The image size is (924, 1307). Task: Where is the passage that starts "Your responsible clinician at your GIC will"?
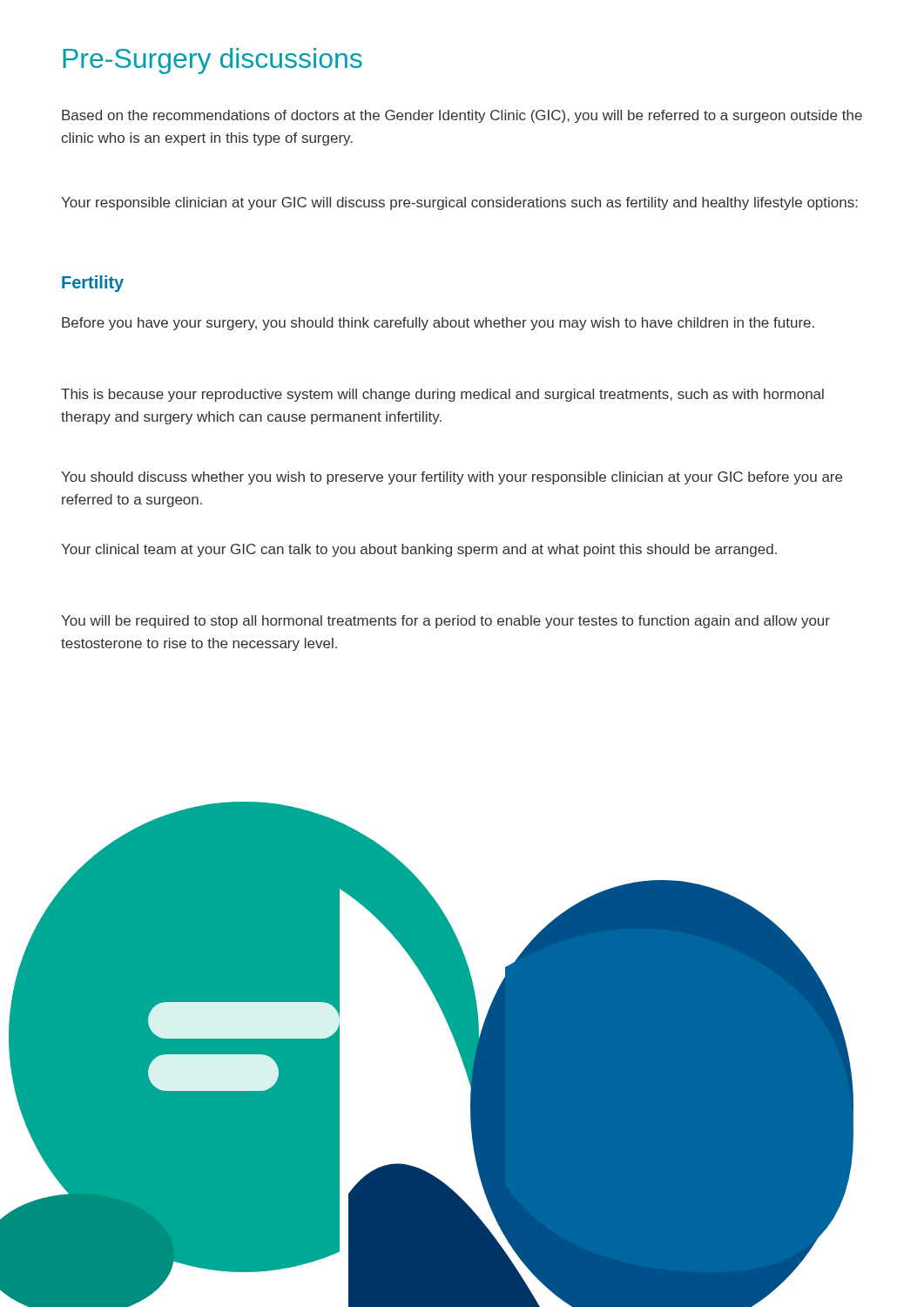pos(460,203)
